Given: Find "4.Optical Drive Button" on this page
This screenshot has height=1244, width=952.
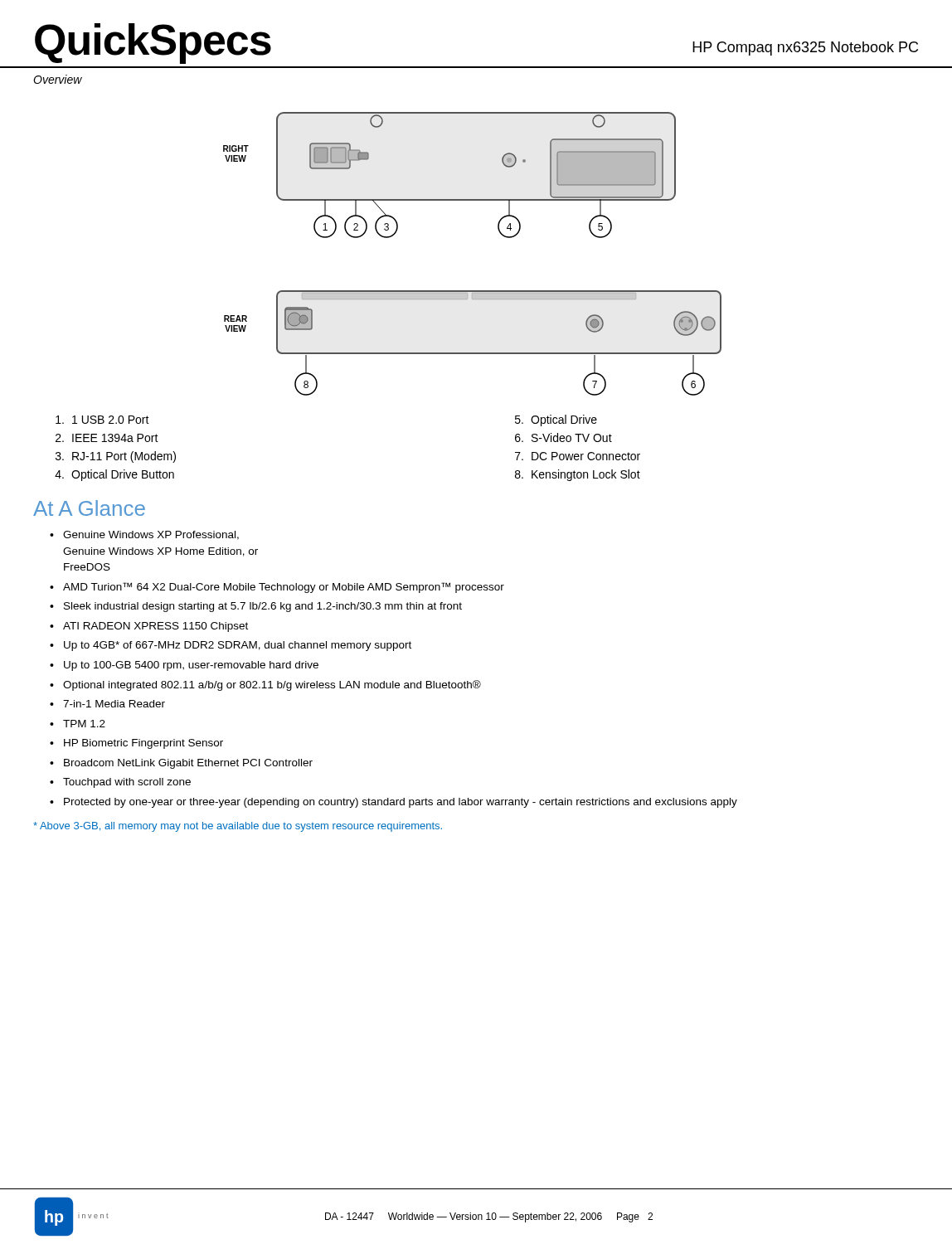Looking at the screenshot, I should click(112, 474).
